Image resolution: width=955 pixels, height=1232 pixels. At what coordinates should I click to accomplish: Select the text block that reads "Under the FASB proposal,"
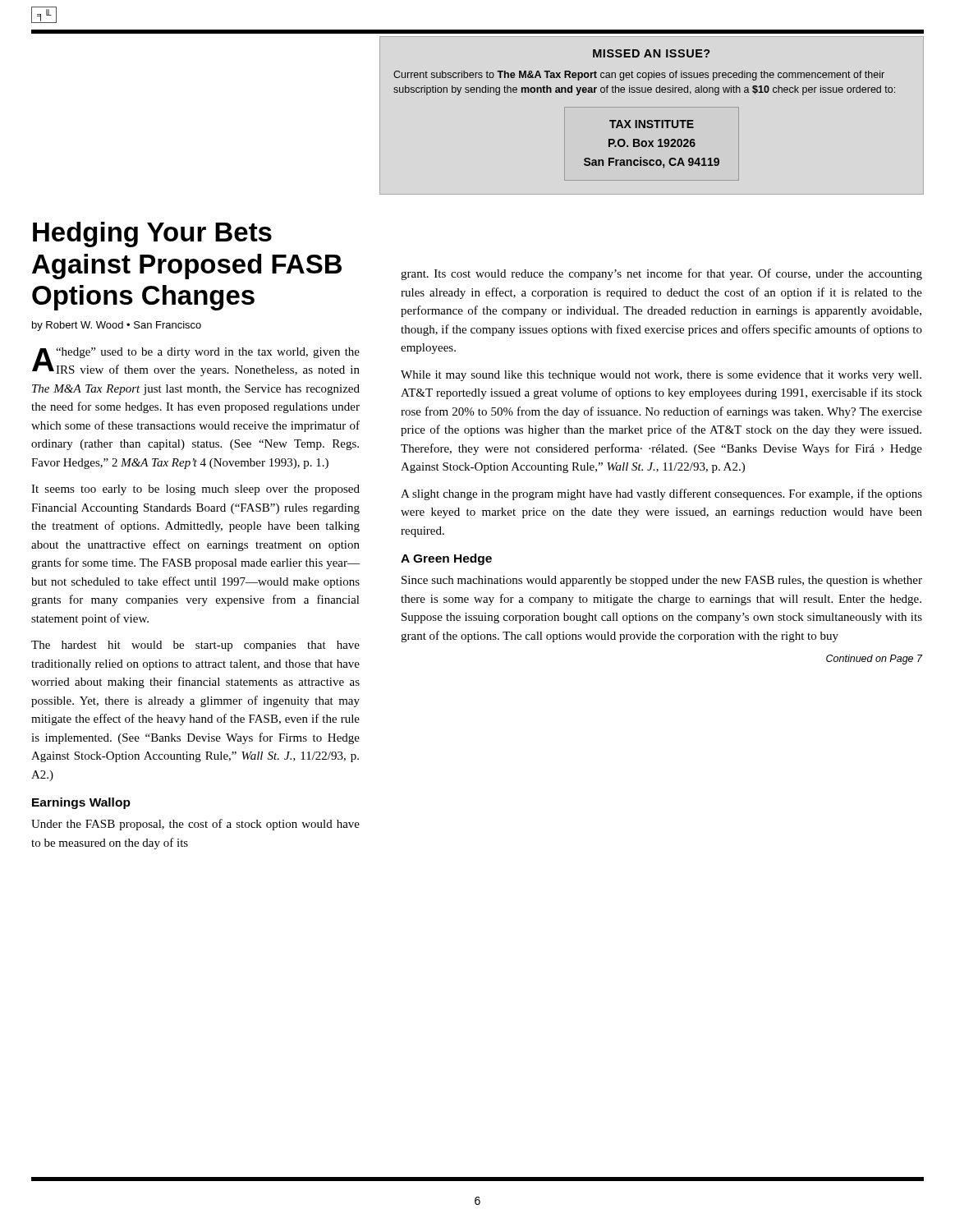pyautogui.click(x=195, y=833)
